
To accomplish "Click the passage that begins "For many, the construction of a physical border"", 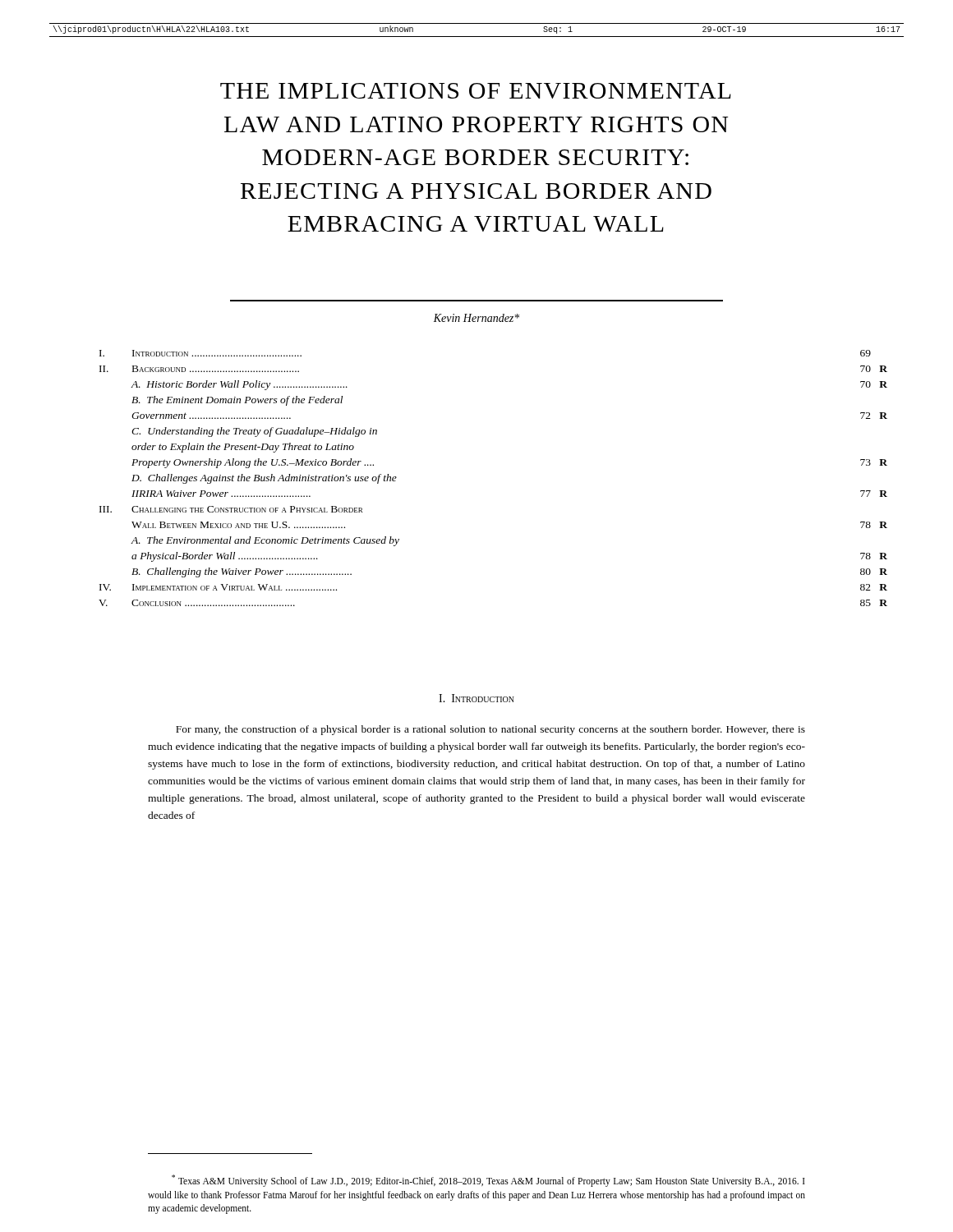I will [476, 773].
